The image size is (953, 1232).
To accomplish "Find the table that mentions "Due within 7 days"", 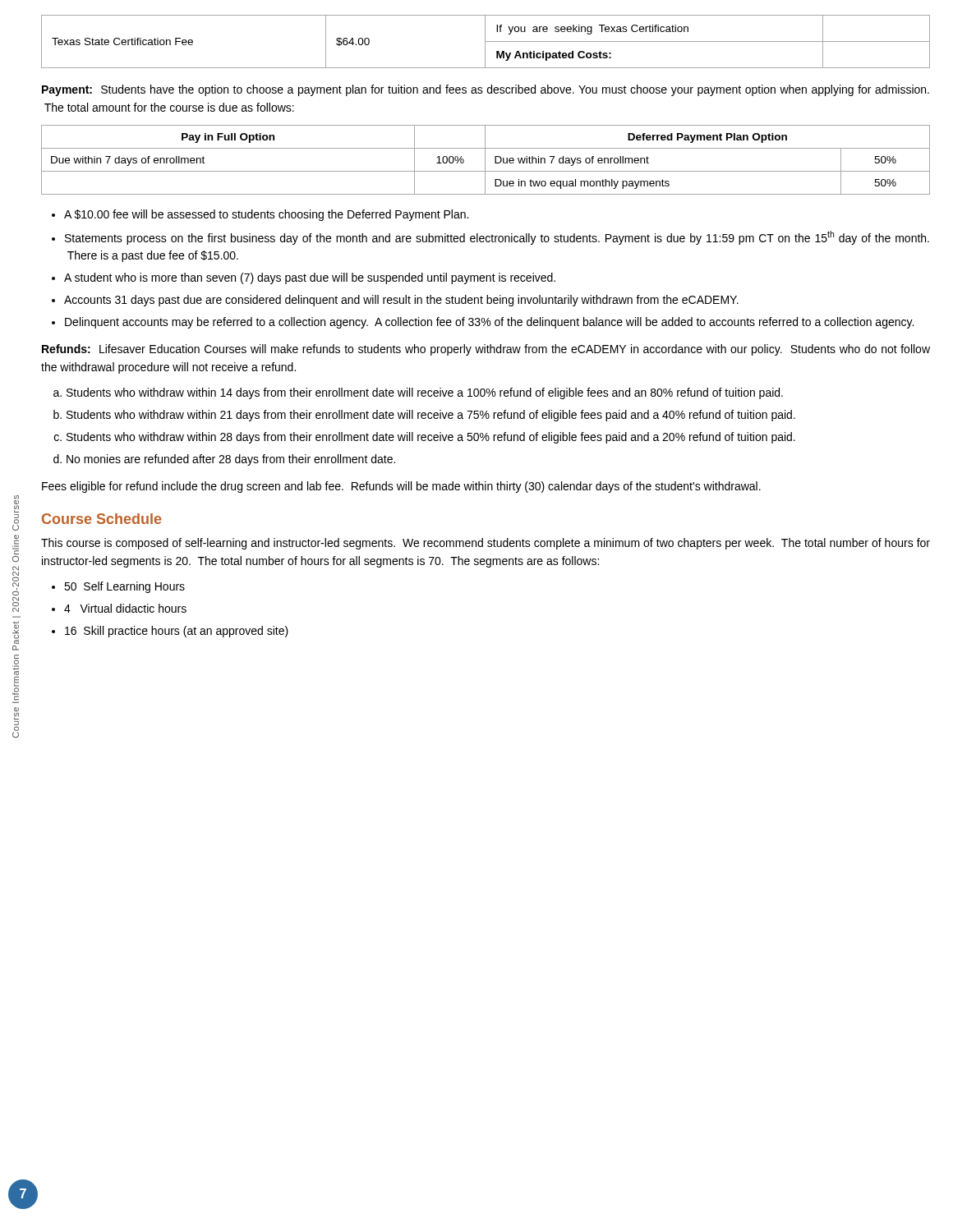I will 486,160.
